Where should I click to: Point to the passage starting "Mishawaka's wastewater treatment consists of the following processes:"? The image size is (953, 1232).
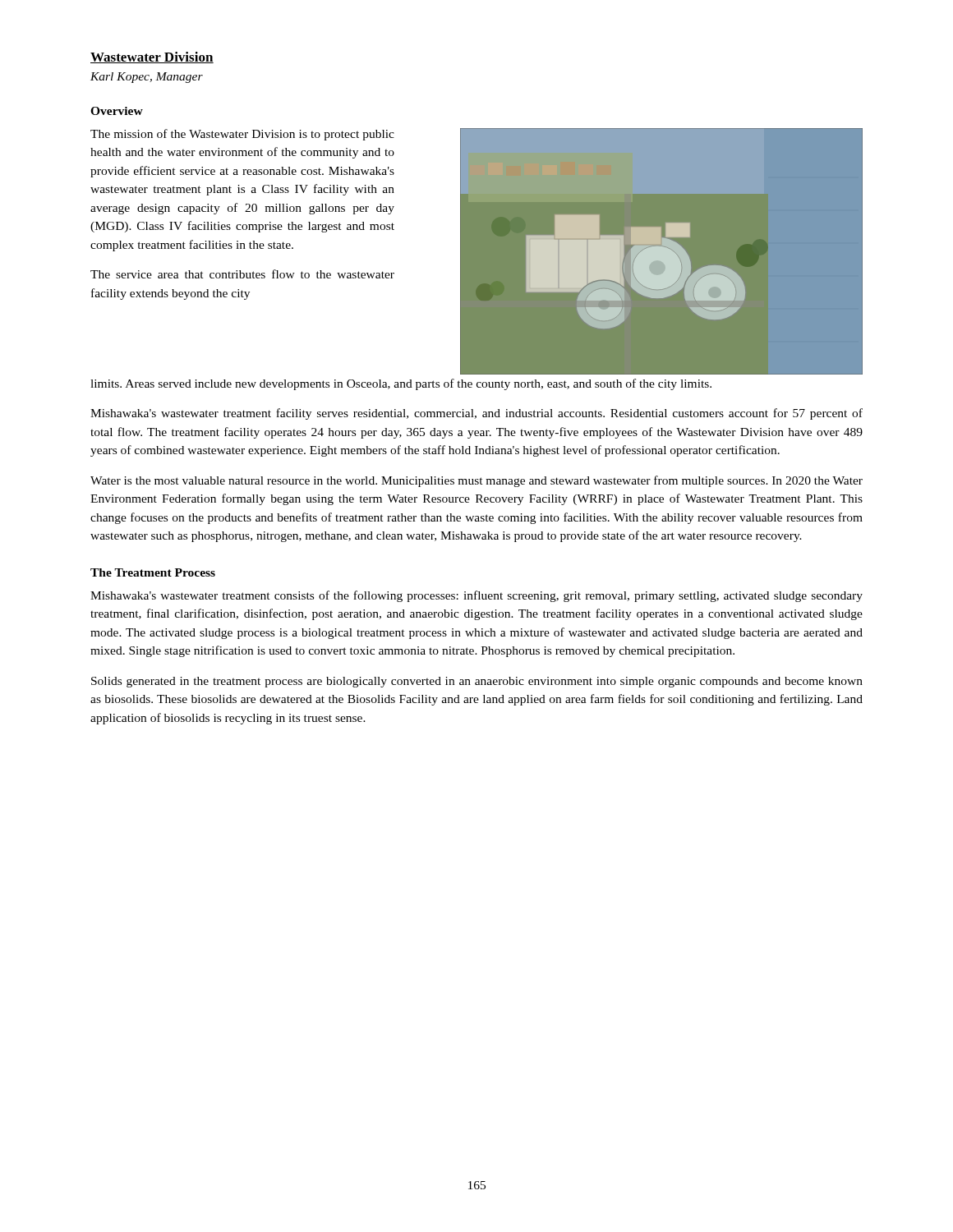click(476, 623)
